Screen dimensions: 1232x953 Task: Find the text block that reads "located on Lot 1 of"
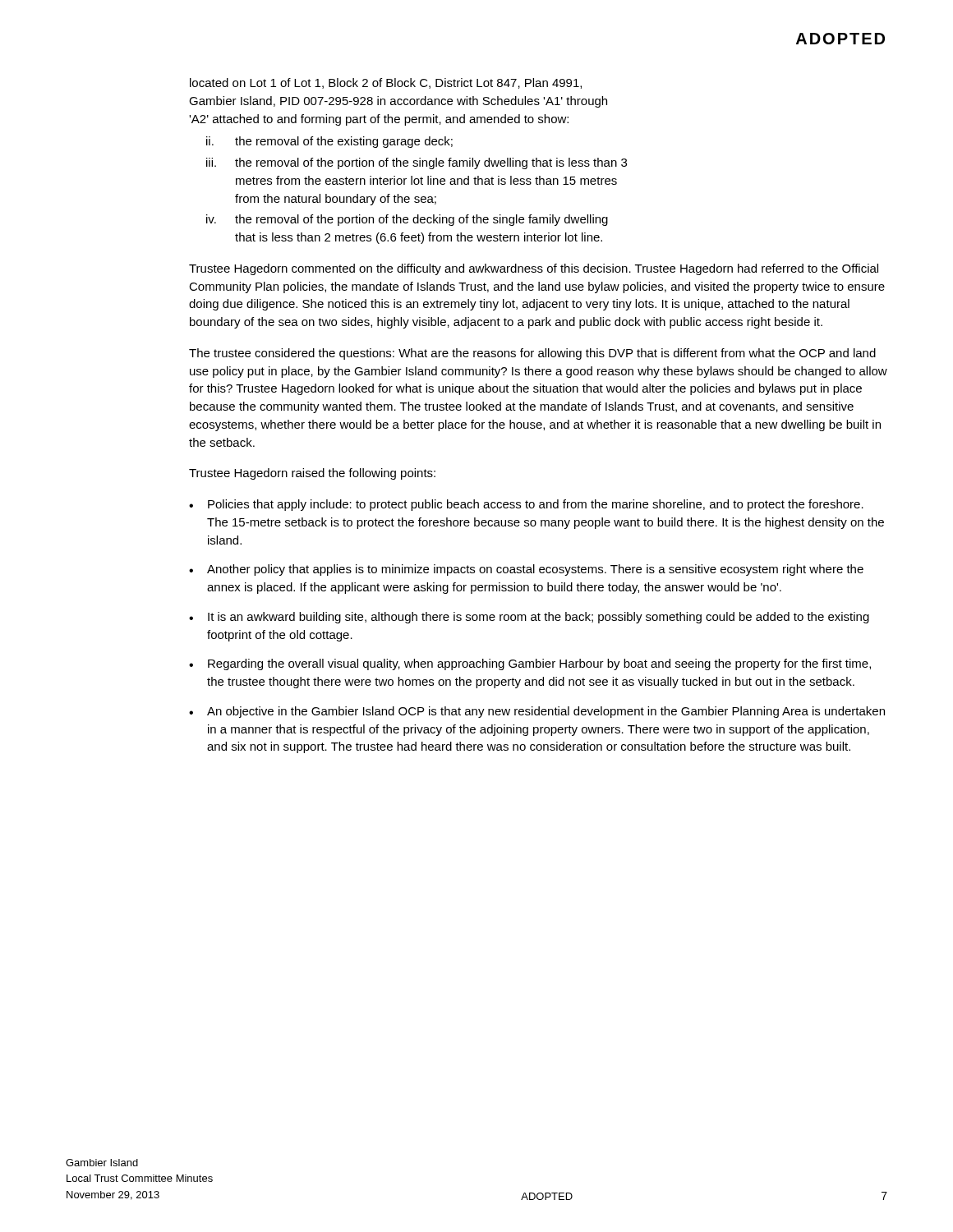[399, 100]
